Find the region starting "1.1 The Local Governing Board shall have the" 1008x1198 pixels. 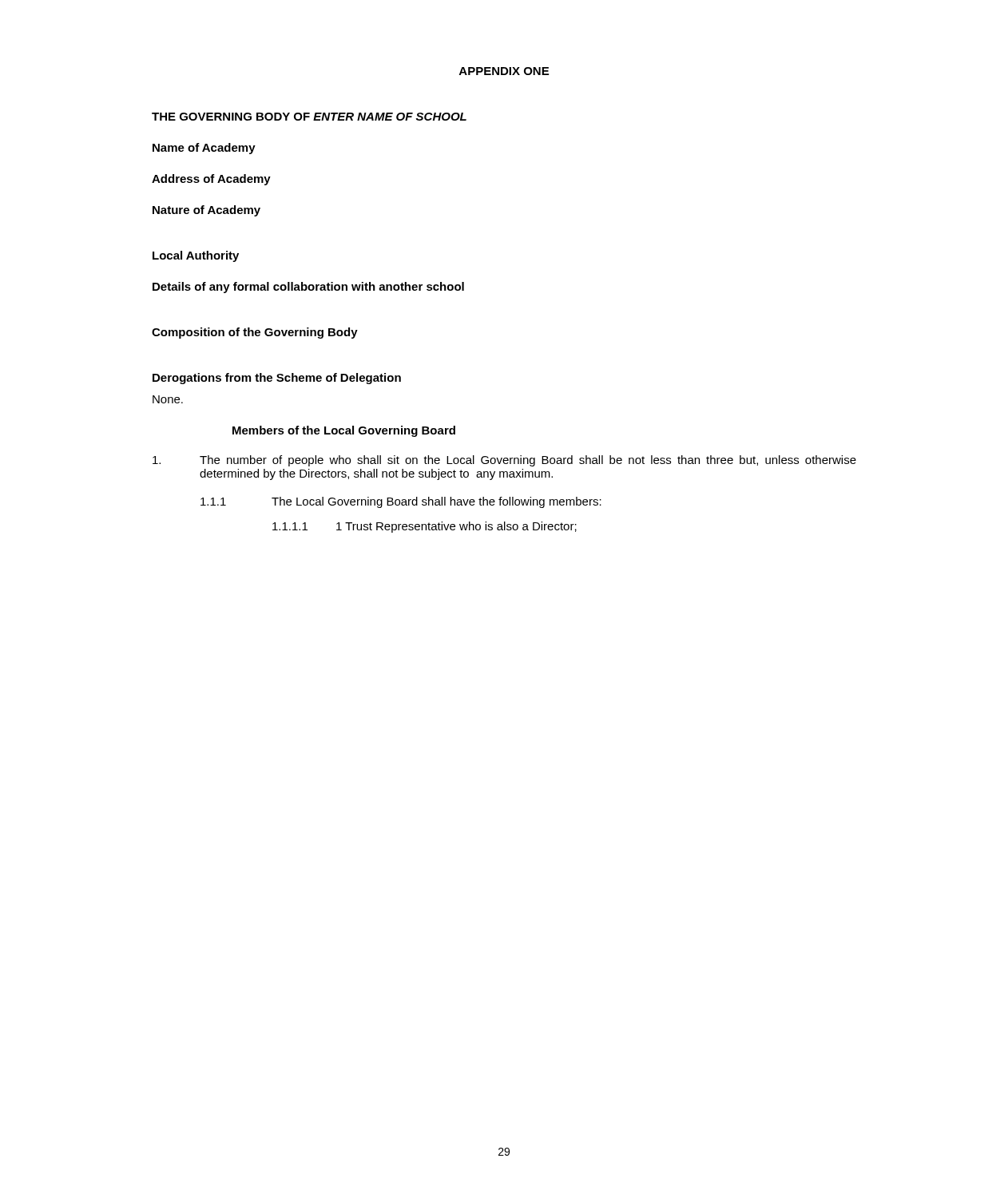click(528, 501)
